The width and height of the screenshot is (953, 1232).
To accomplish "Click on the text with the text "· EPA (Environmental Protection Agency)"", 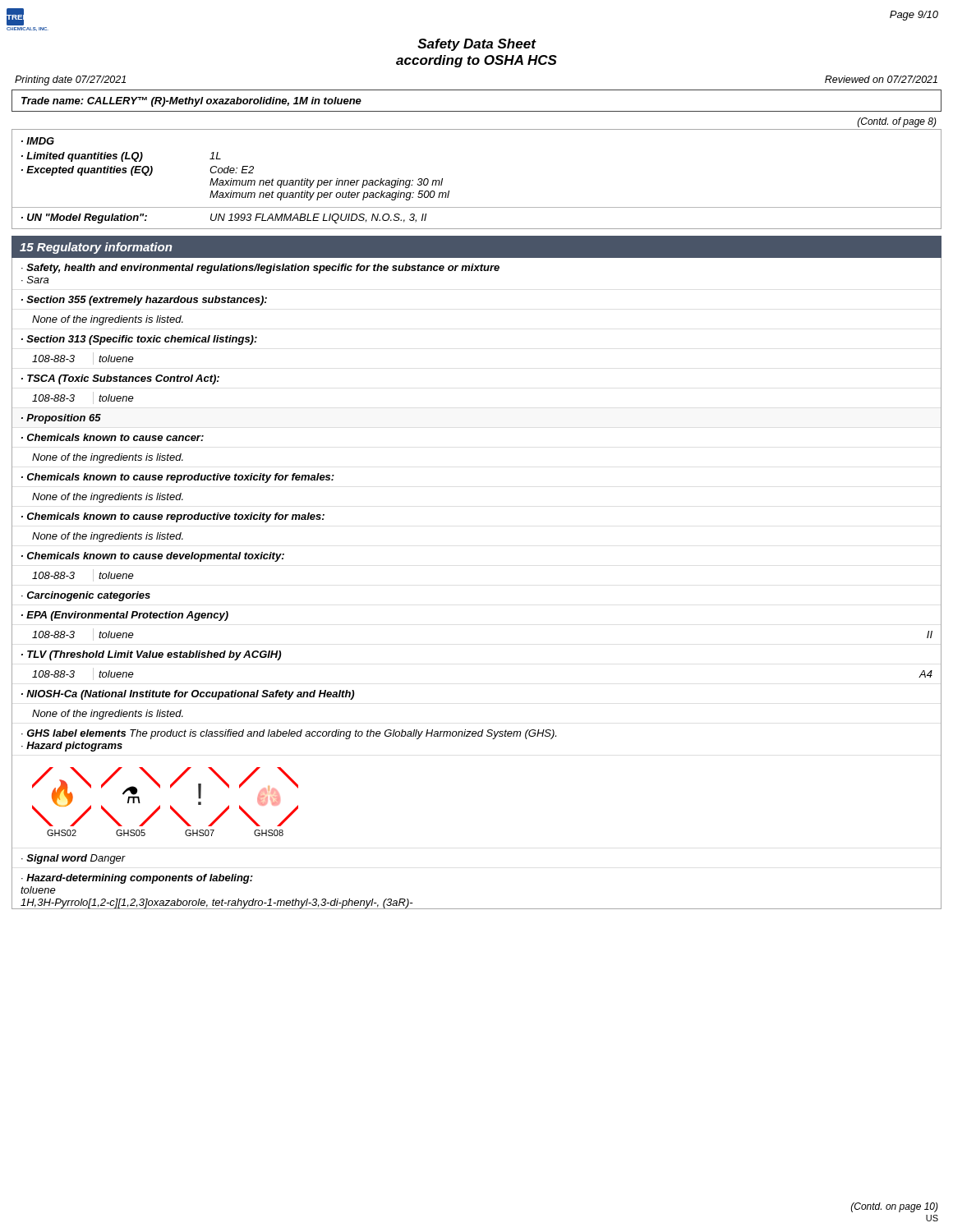I will tap(125, 615).
